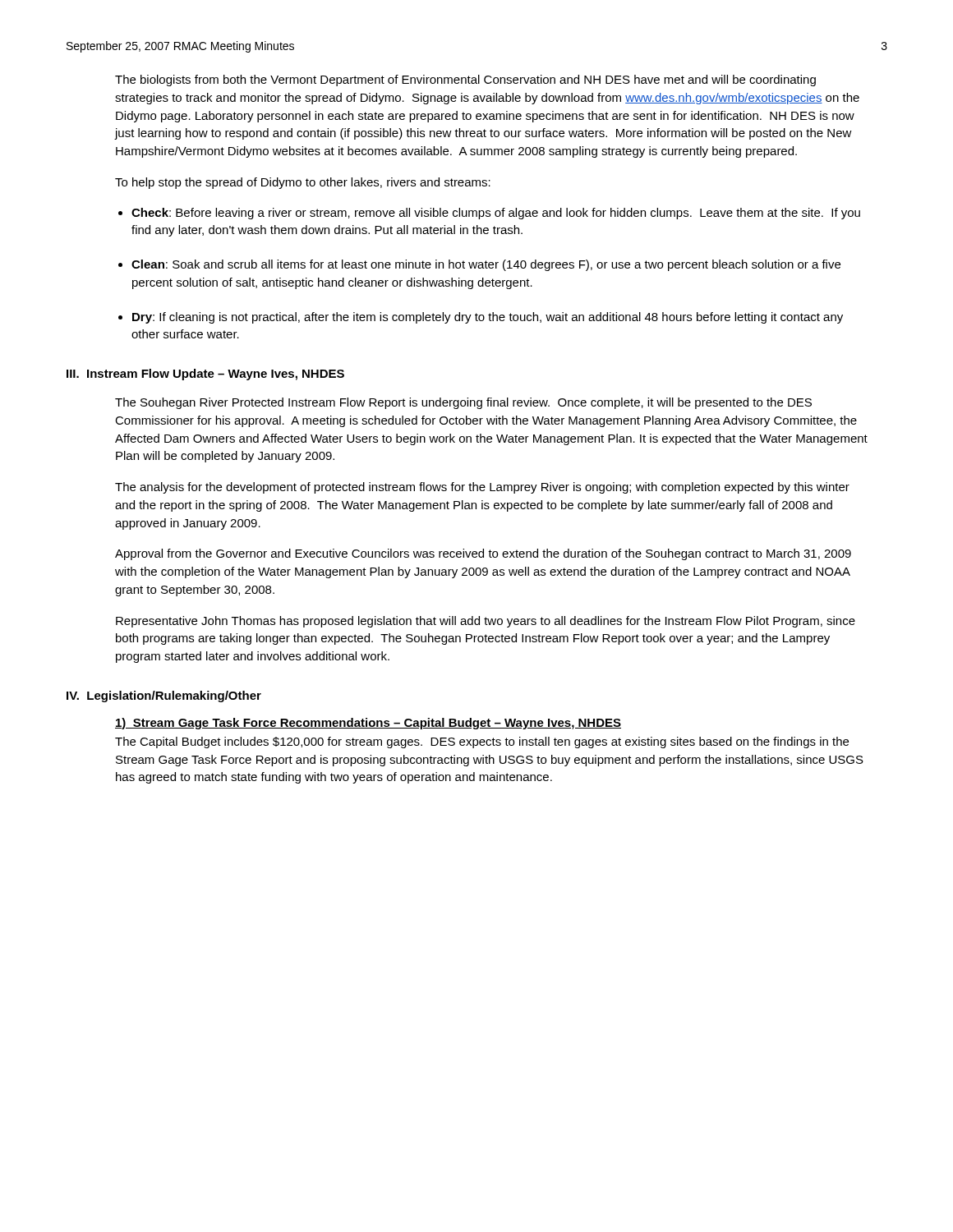953x1232 pixels.
Task: Locate the block starting "Clean: Soak and"
Action: click(x=486, y=273)
